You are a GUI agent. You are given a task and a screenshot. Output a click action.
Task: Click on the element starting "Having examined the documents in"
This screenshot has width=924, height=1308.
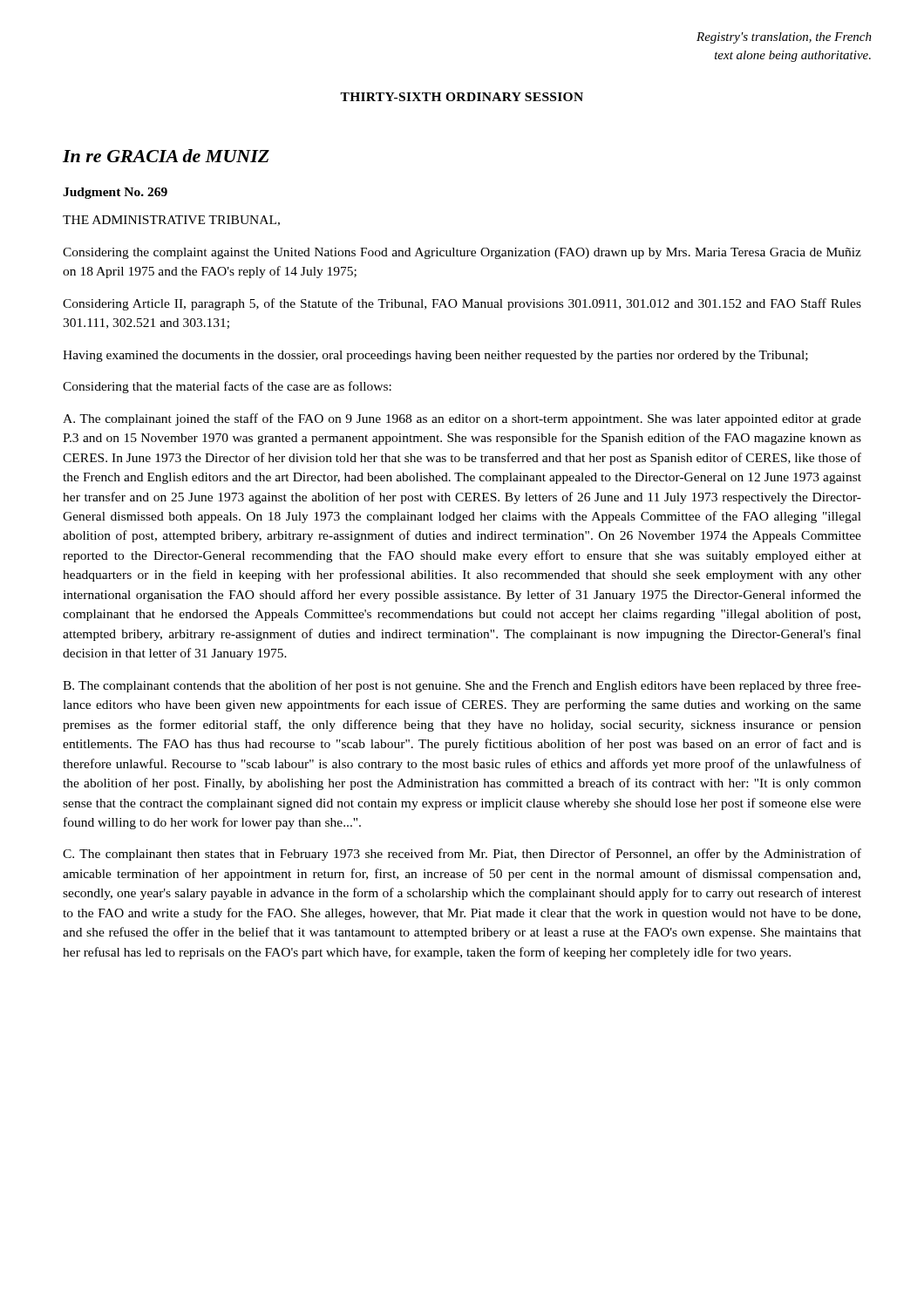point(436,354)
